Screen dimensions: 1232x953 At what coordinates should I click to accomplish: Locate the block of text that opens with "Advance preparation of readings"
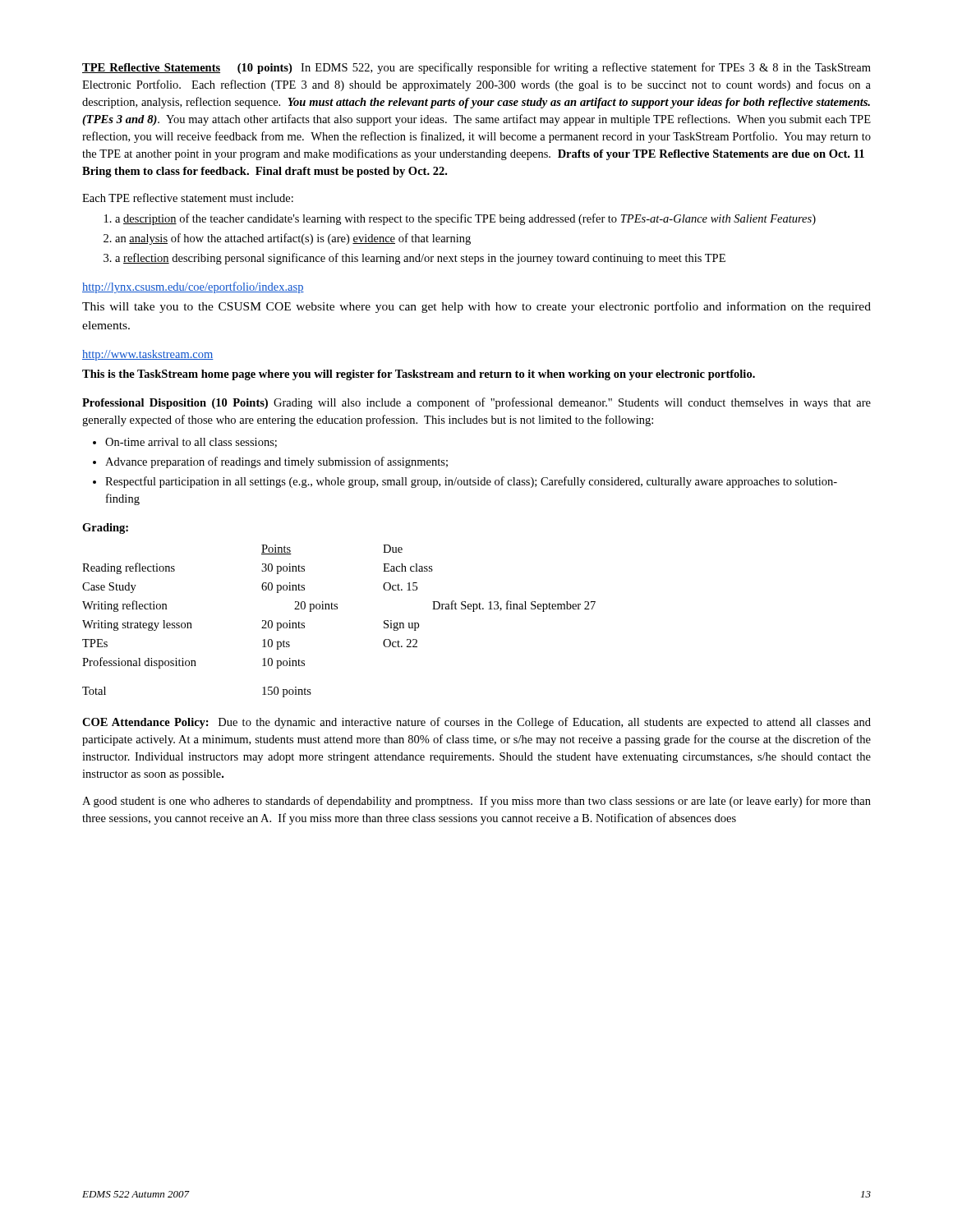(x=270, y=462)
